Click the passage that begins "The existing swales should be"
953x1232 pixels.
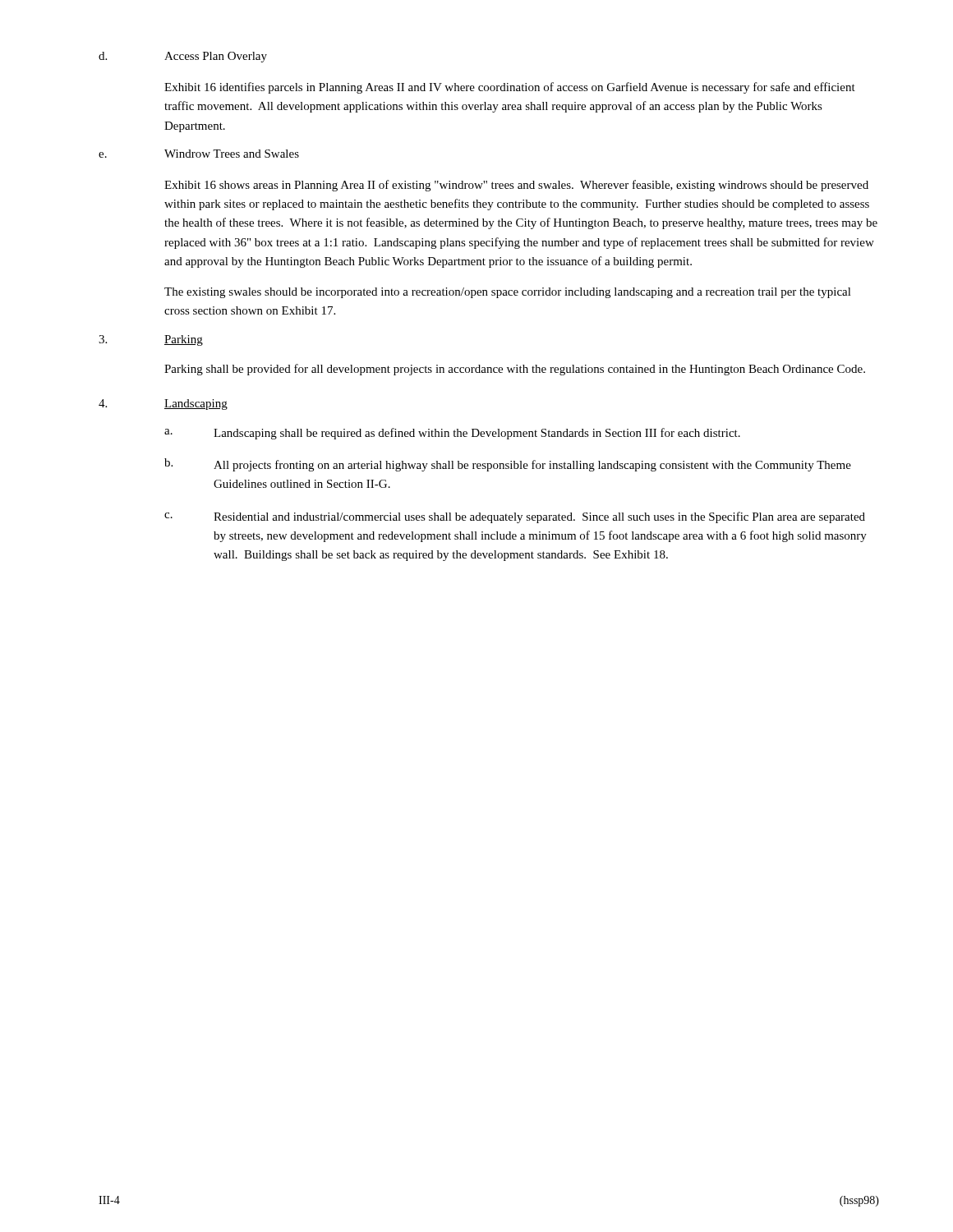(x=508, y=301)
